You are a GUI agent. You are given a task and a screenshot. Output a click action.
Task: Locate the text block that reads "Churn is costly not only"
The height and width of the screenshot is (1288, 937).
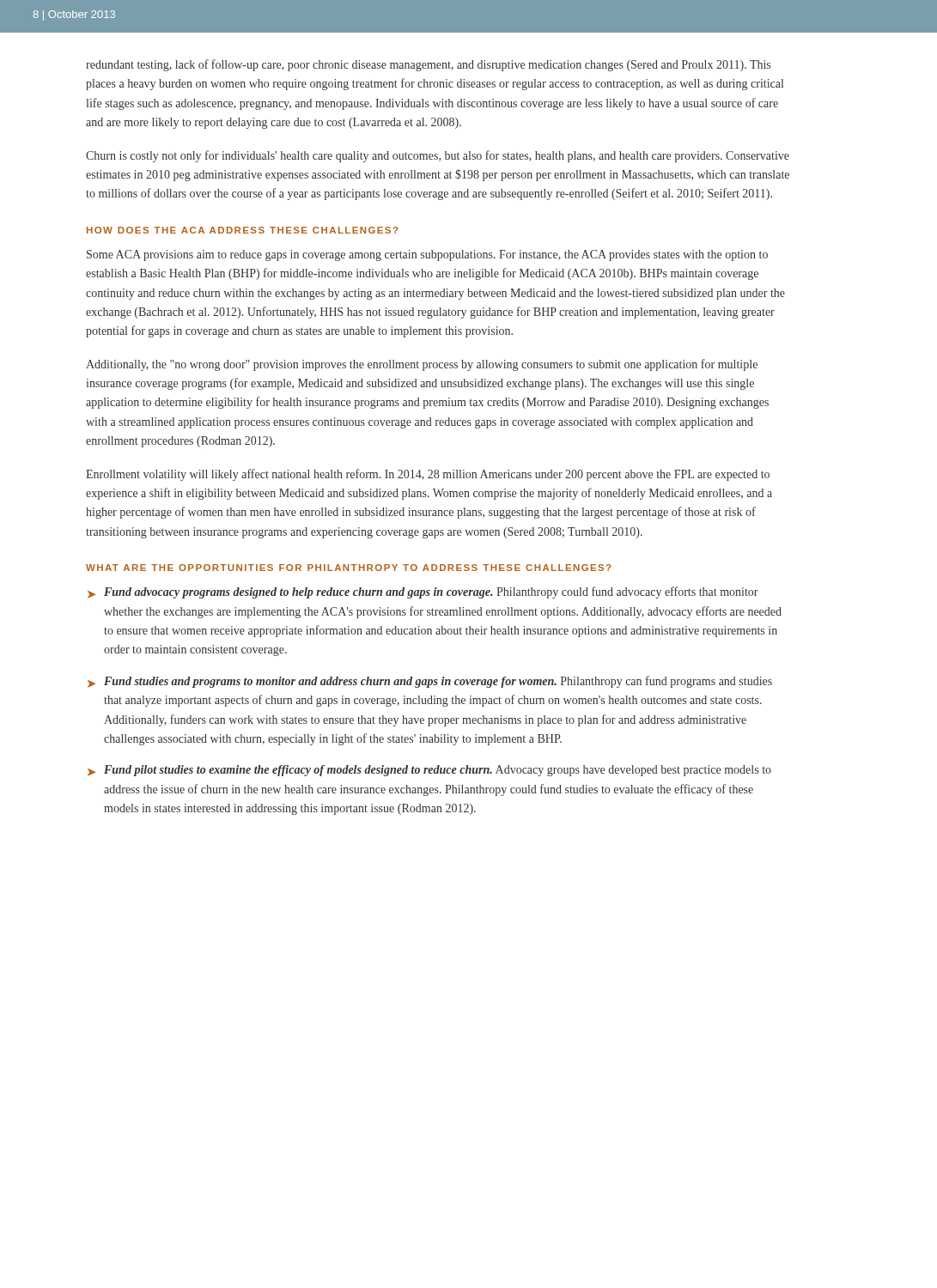point(438,175)
